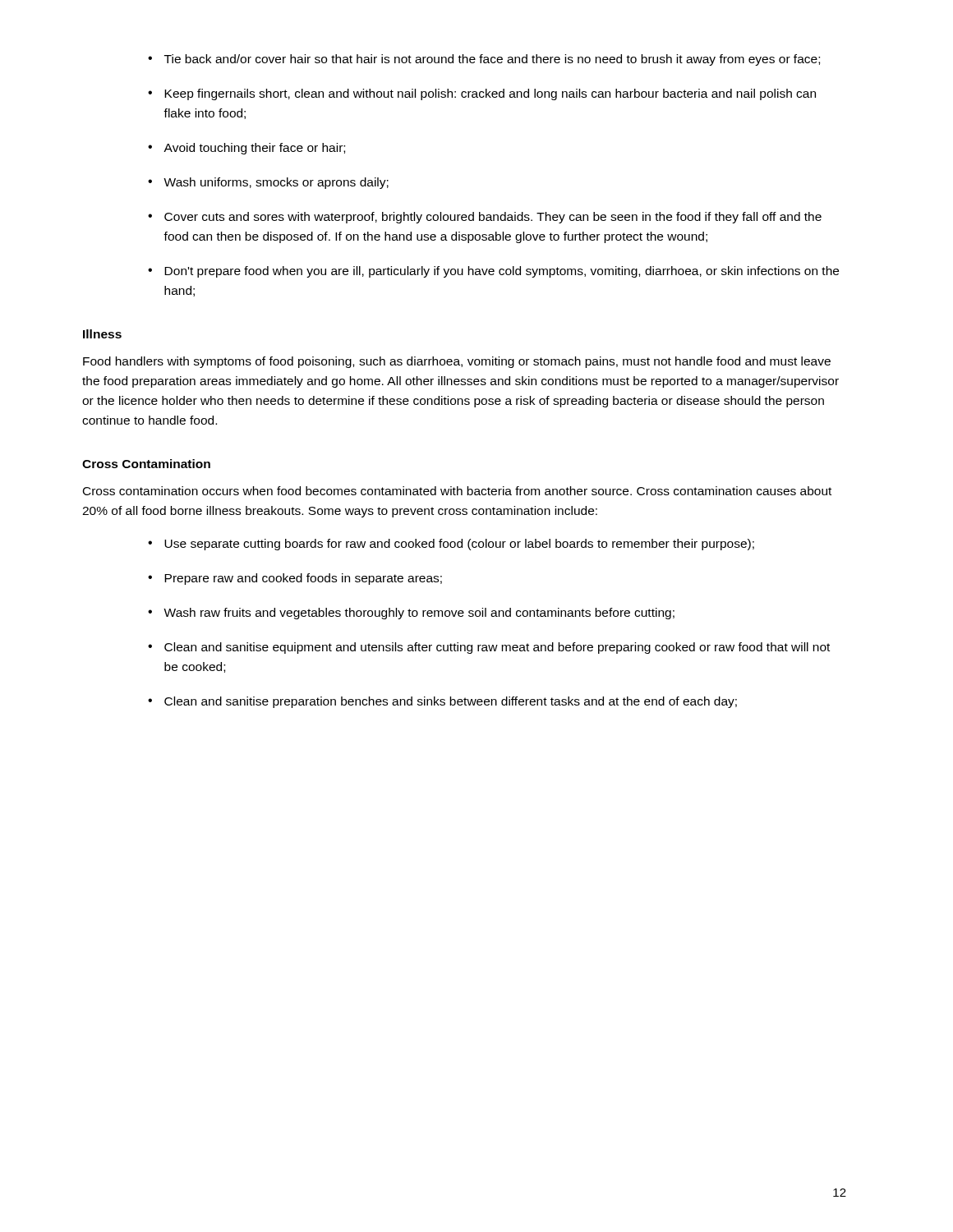Image resolution: width=953 pixels, height=1232 pixels.
Task: Where is the passage that starts "• Tie back and/or cover hair so"?
Action: [485, 59]
